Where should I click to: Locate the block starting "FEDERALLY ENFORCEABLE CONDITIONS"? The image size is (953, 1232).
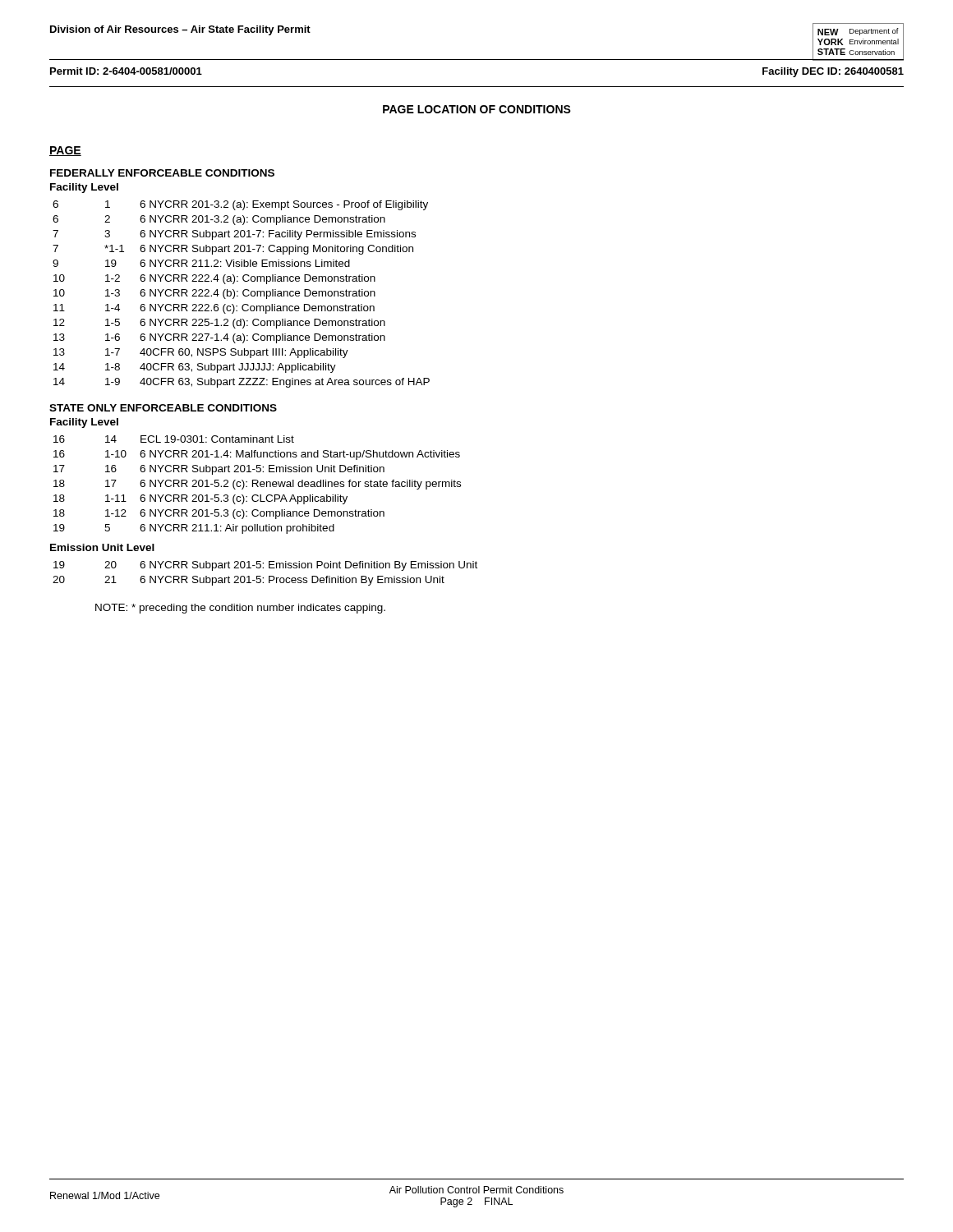click(162, 173)
